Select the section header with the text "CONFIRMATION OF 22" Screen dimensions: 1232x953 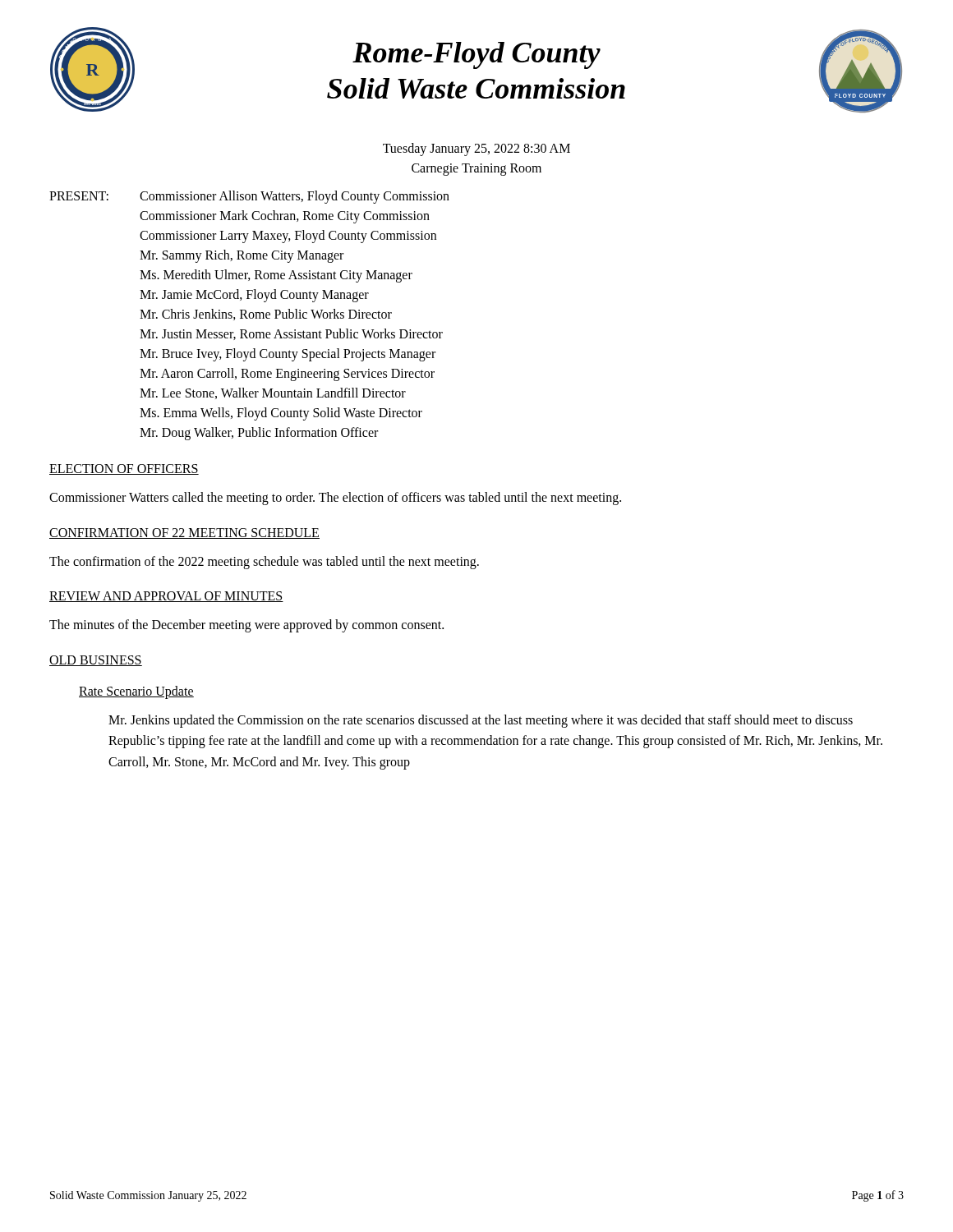[184, 533]
